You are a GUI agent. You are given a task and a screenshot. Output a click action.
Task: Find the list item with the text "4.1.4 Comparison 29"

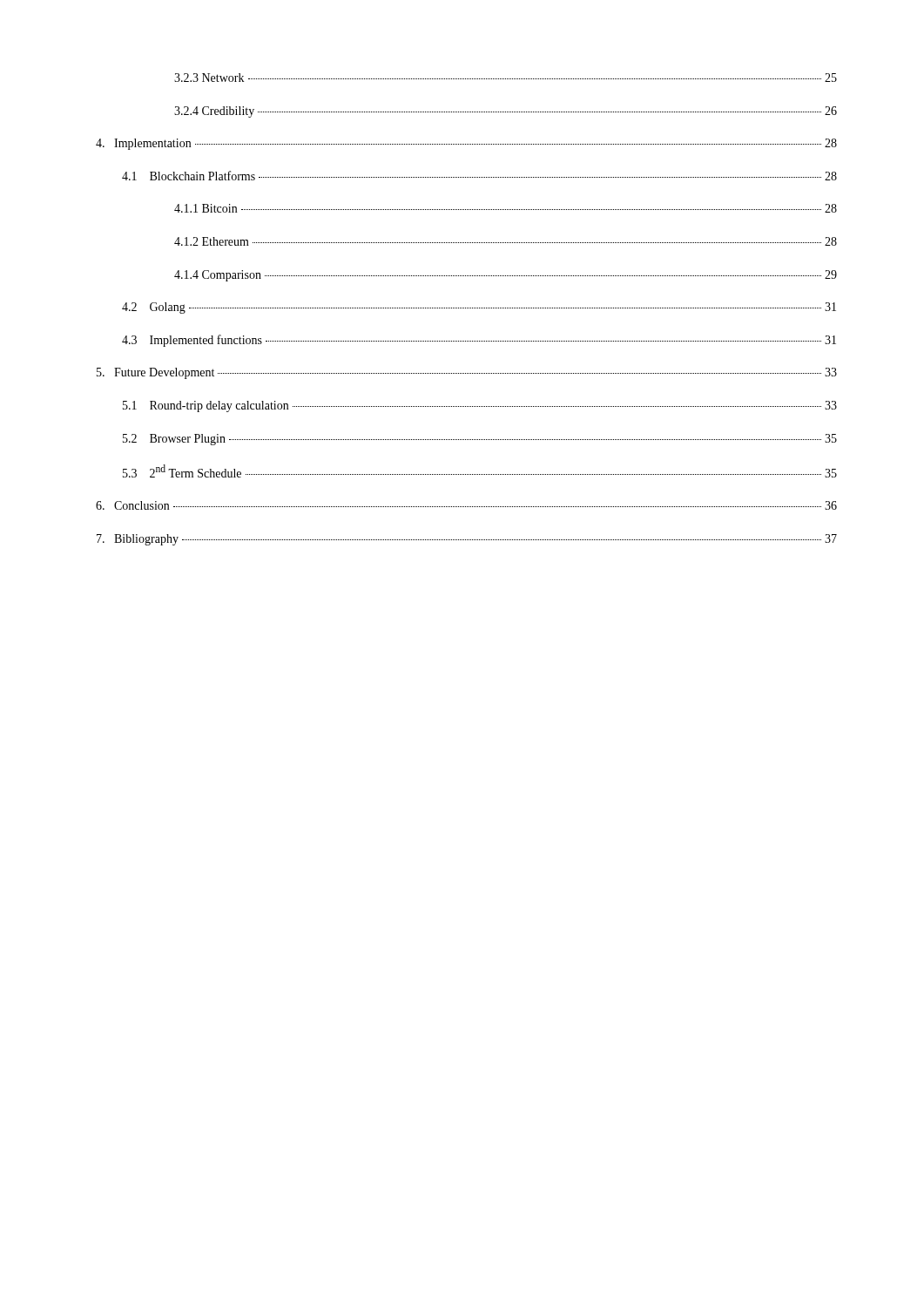(x=466, y=275)
